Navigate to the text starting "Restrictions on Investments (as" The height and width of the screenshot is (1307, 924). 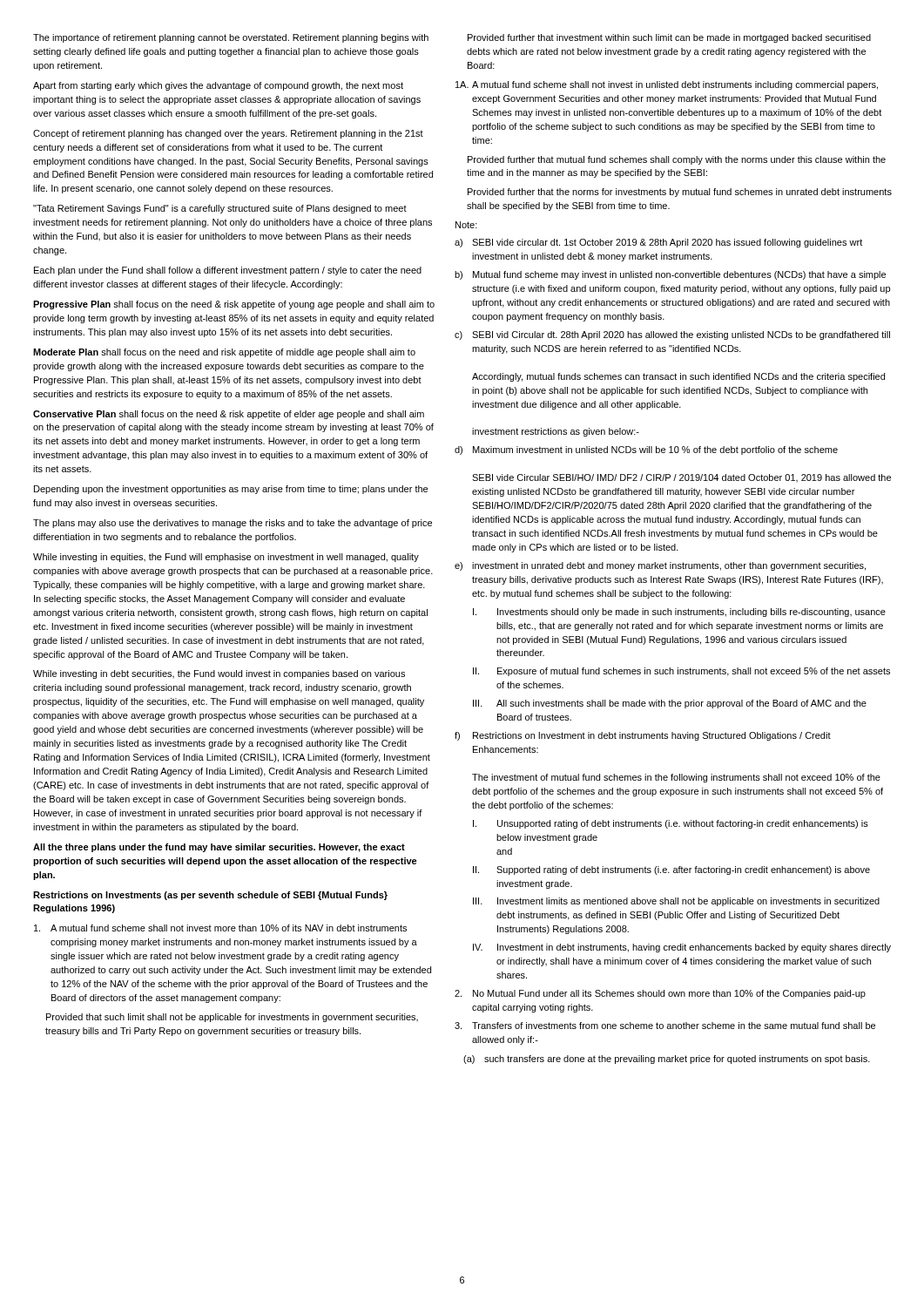(x=234, y=902)
